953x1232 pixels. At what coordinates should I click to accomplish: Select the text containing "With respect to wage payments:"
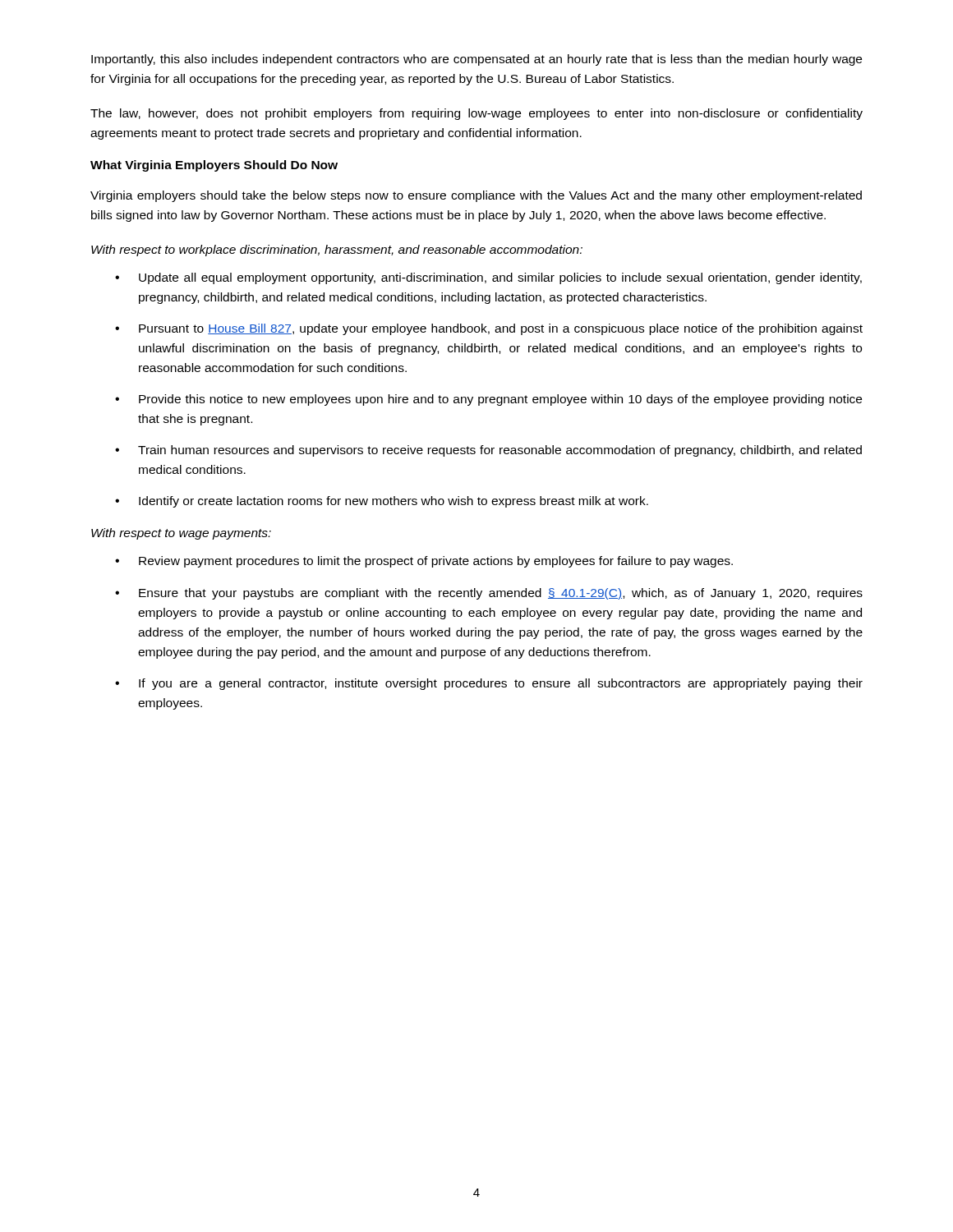click(181, 533)
